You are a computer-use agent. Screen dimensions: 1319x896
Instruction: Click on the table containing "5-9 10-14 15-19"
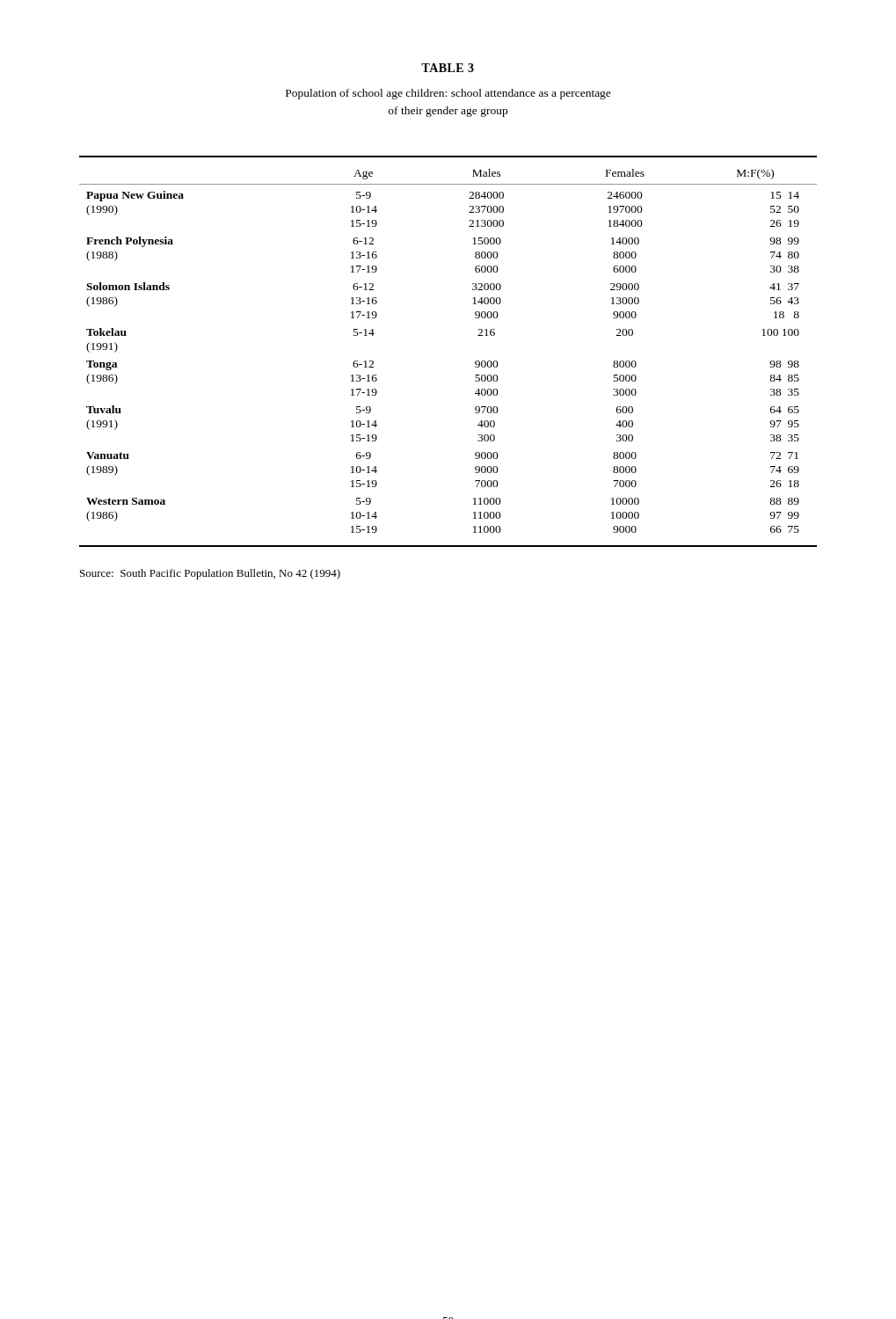click(448, 353)
